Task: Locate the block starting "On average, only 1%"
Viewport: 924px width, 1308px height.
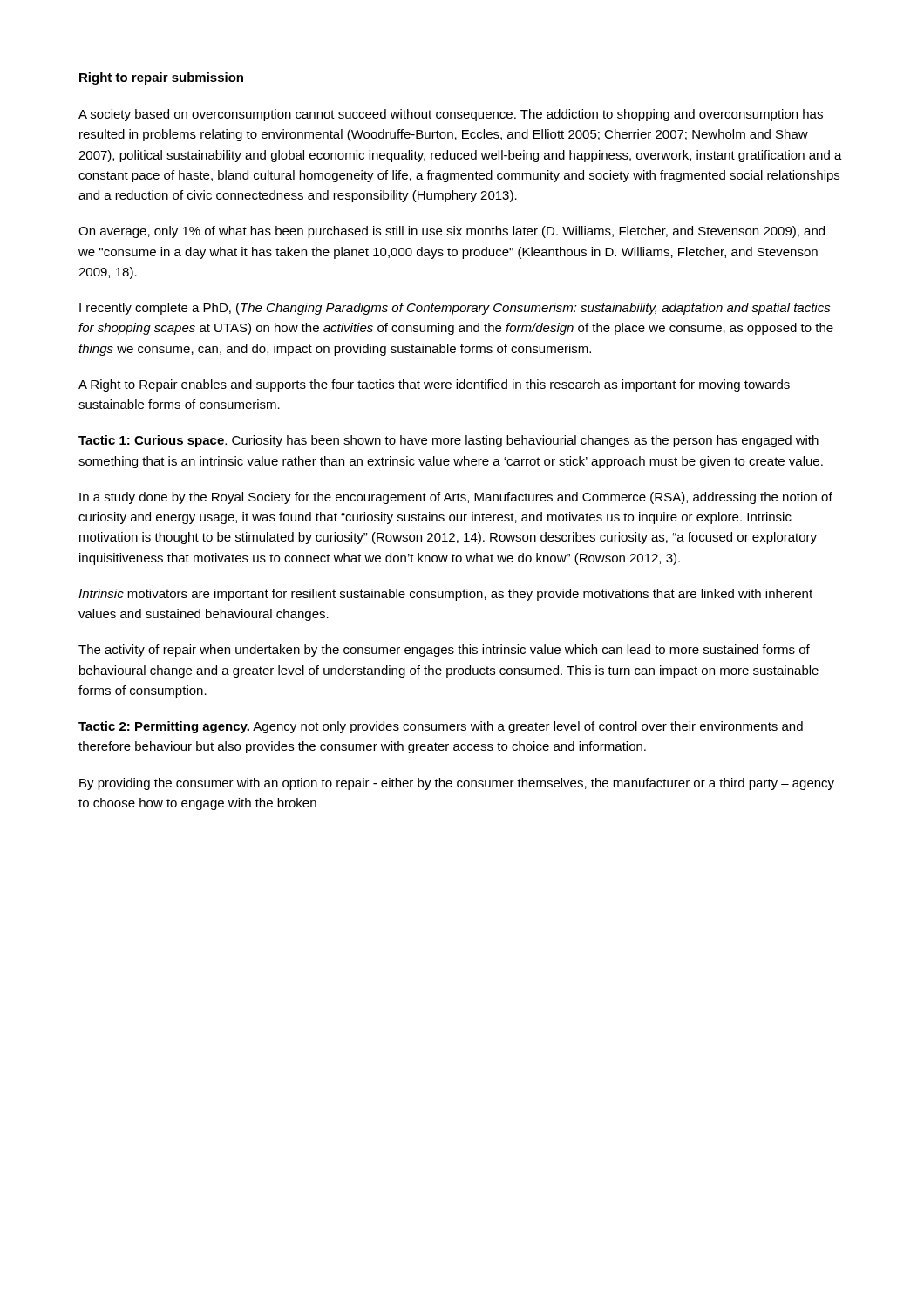Action: [452, 251]
